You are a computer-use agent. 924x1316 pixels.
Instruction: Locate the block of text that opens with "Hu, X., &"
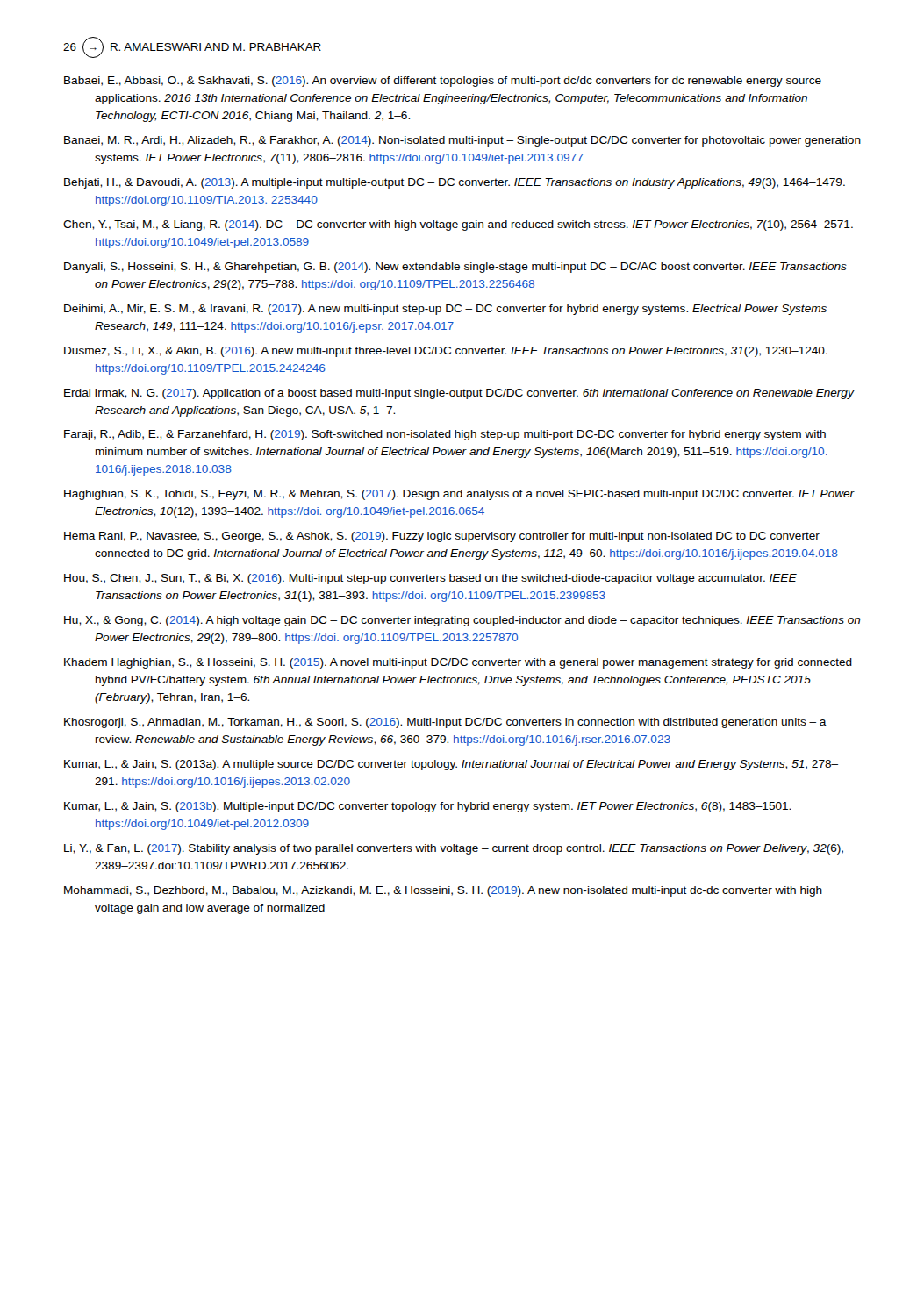(x=462, y=629)
